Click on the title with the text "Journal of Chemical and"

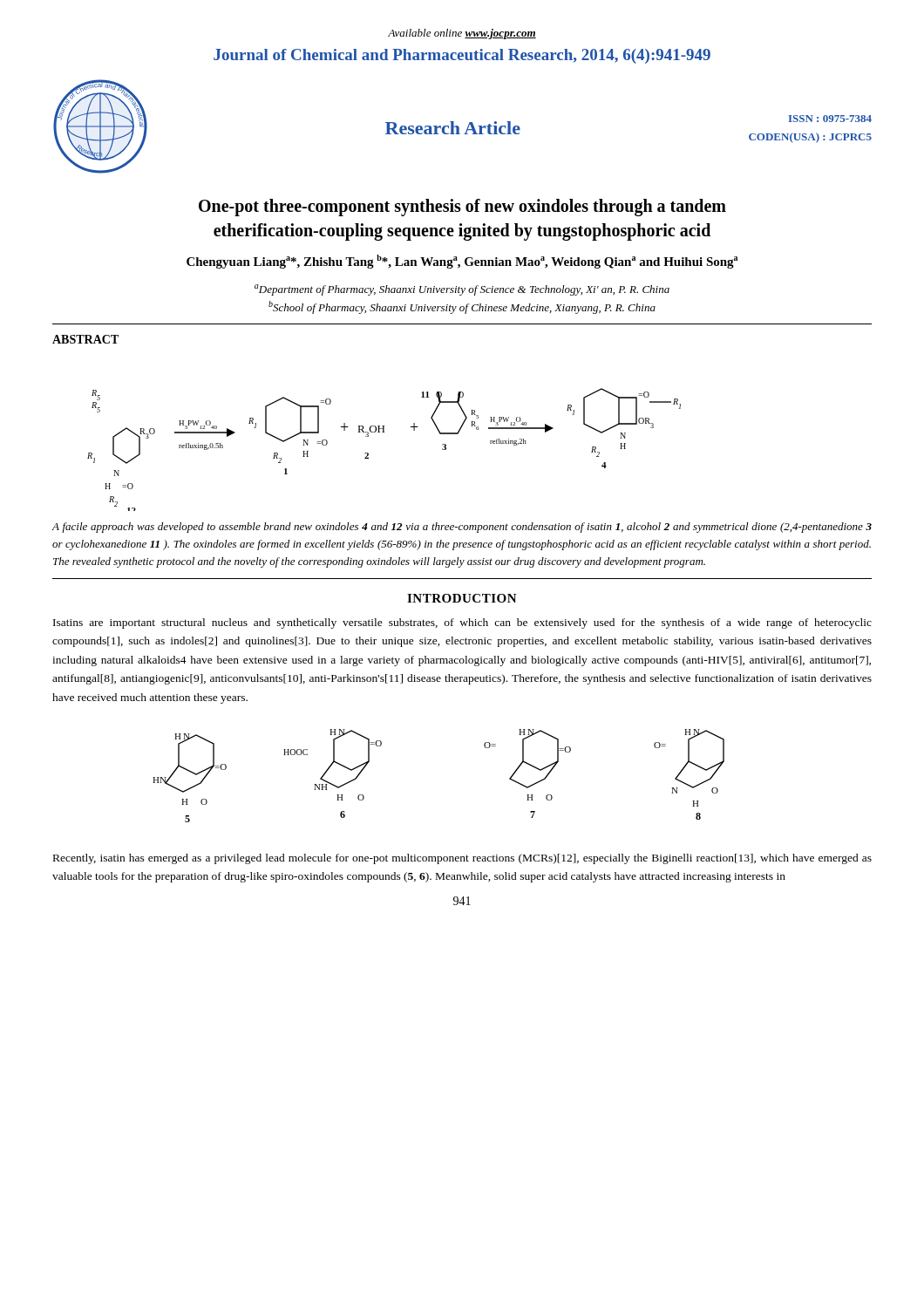pyautogui.click(x=462, y=55)
